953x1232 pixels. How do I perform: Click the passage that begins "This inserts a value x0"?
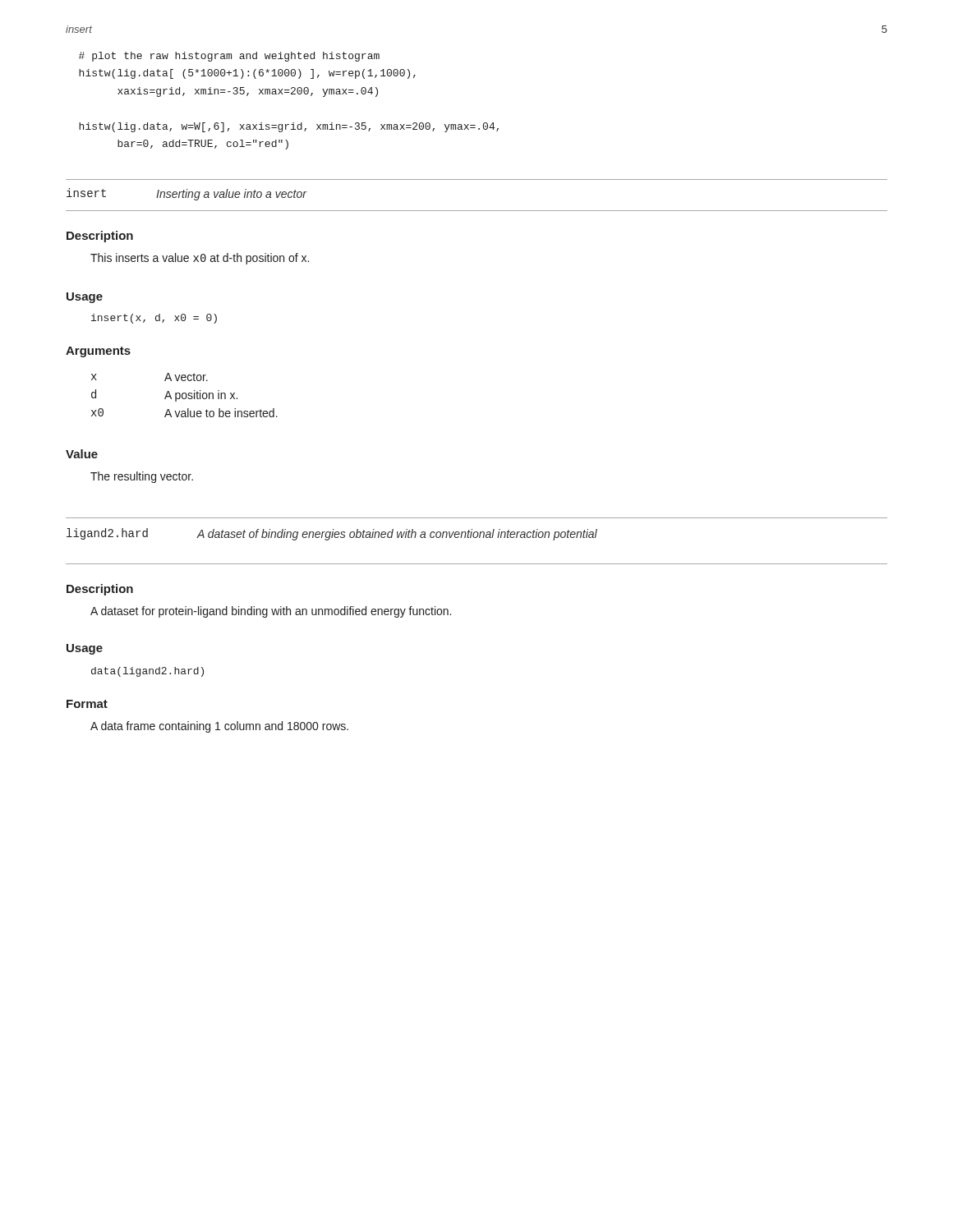tap(200, 258)
